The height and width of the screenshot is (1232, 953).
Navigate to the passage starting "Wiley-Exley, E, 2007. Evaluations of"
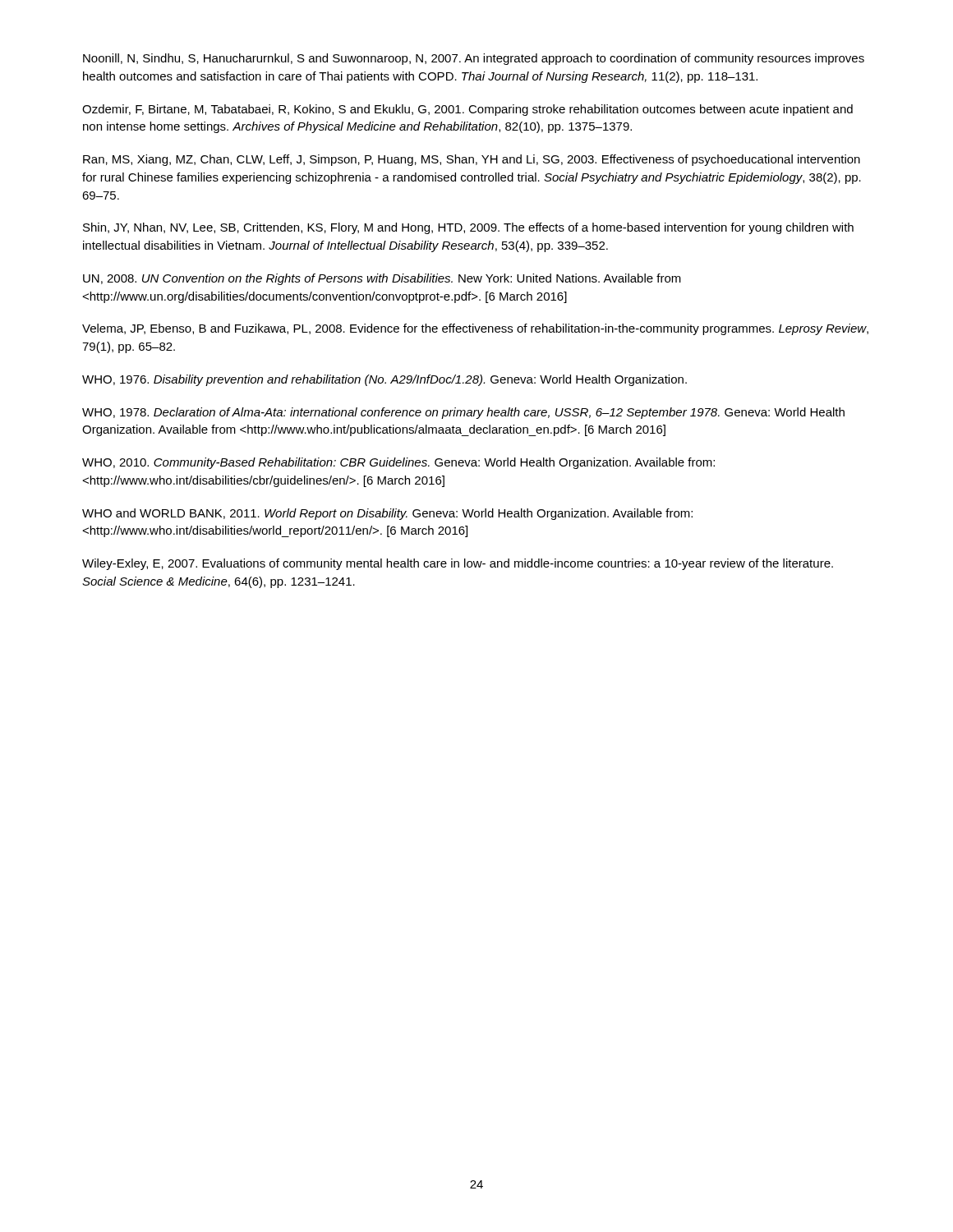point(458,572)
